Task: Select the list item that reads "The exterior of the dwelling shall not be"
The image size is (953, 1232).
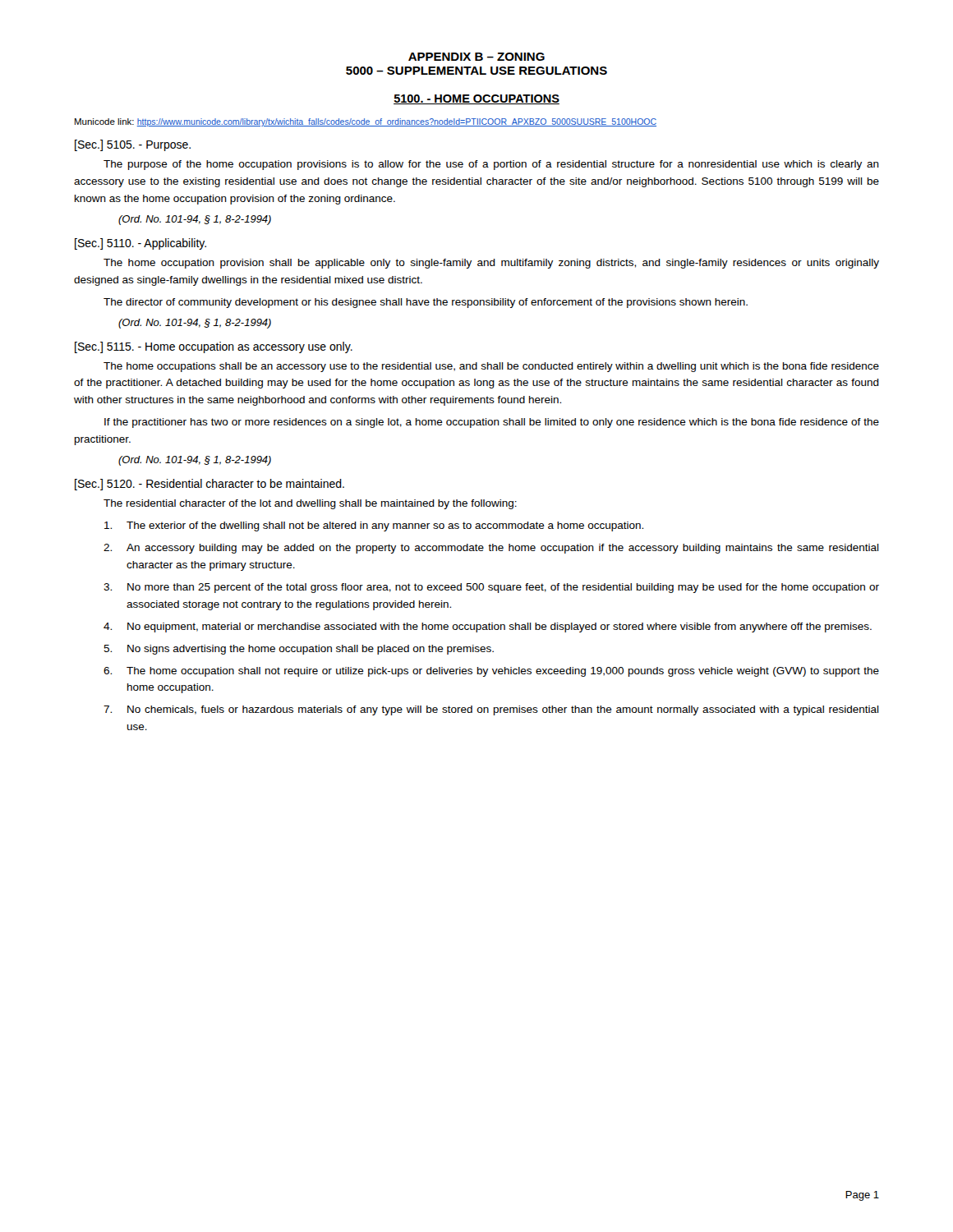Action: click(491, 526)
